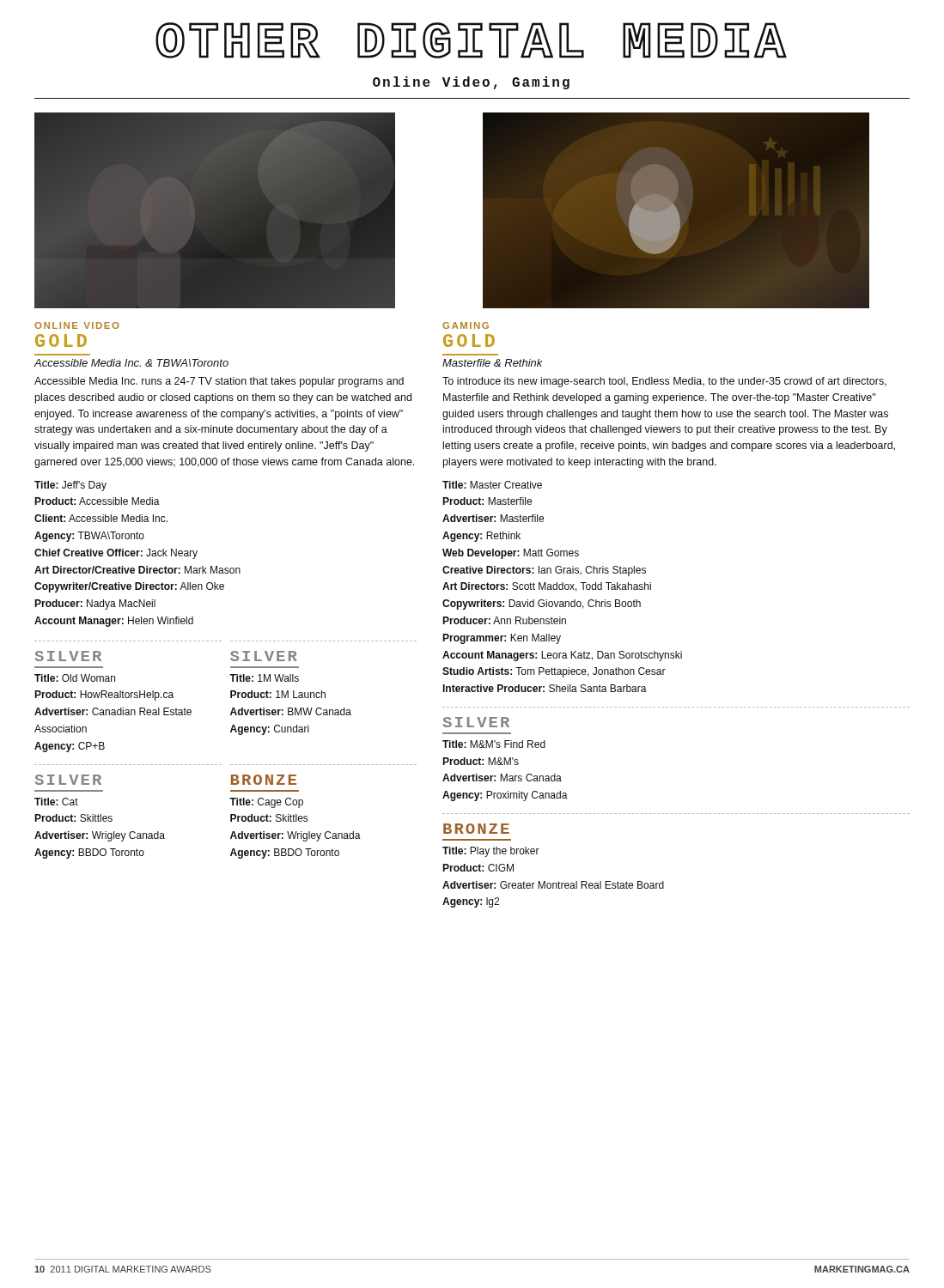This screenshot has height=1288, width=944.
Task: Locate the block starting "Title: 1M Walls Product: 1M Launch Advertiser: BMW"
Action: pyautogui.click(x=291, y=704)
